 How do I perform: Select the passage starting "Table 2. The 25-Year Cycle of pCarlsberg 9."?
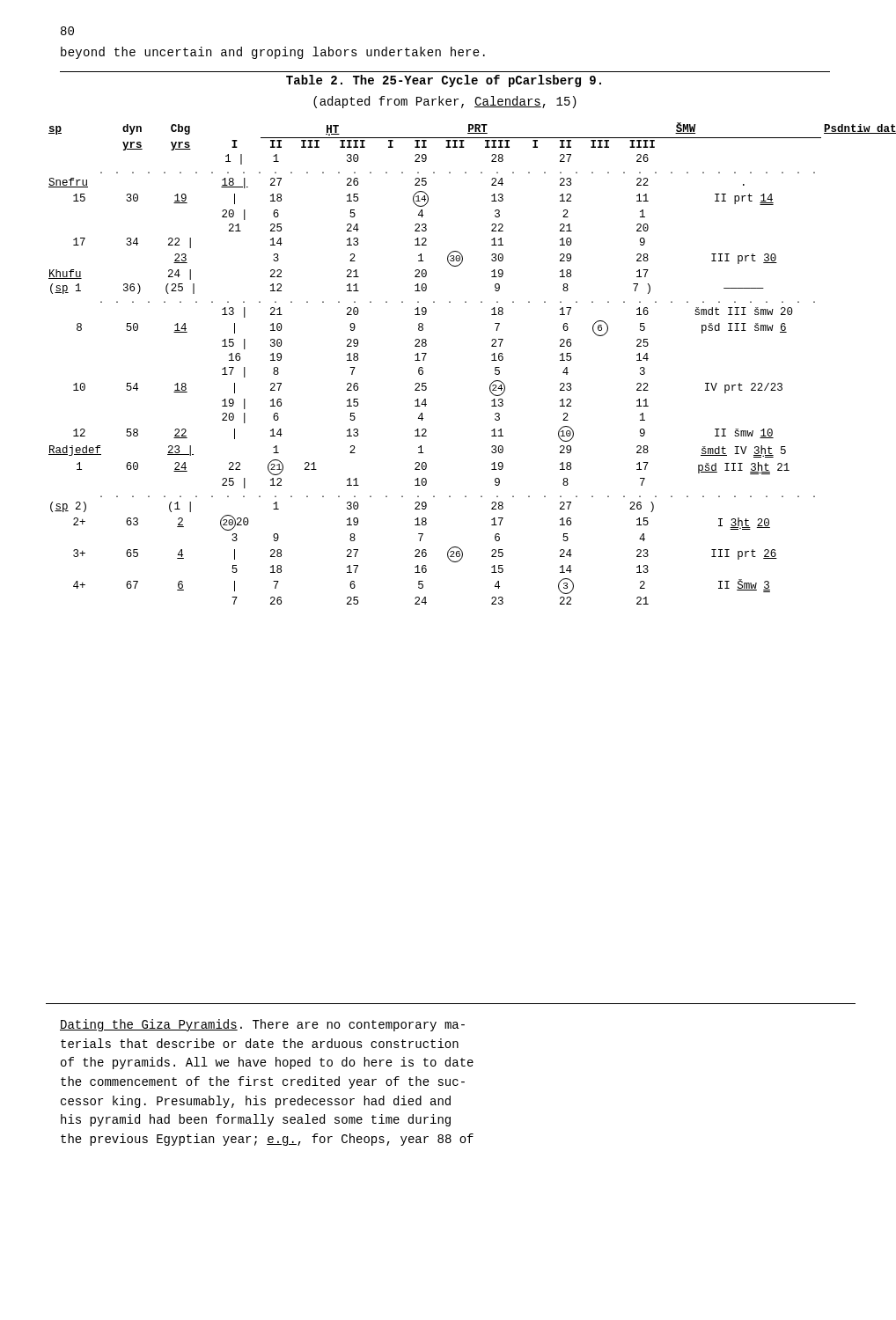click(445, 81)
